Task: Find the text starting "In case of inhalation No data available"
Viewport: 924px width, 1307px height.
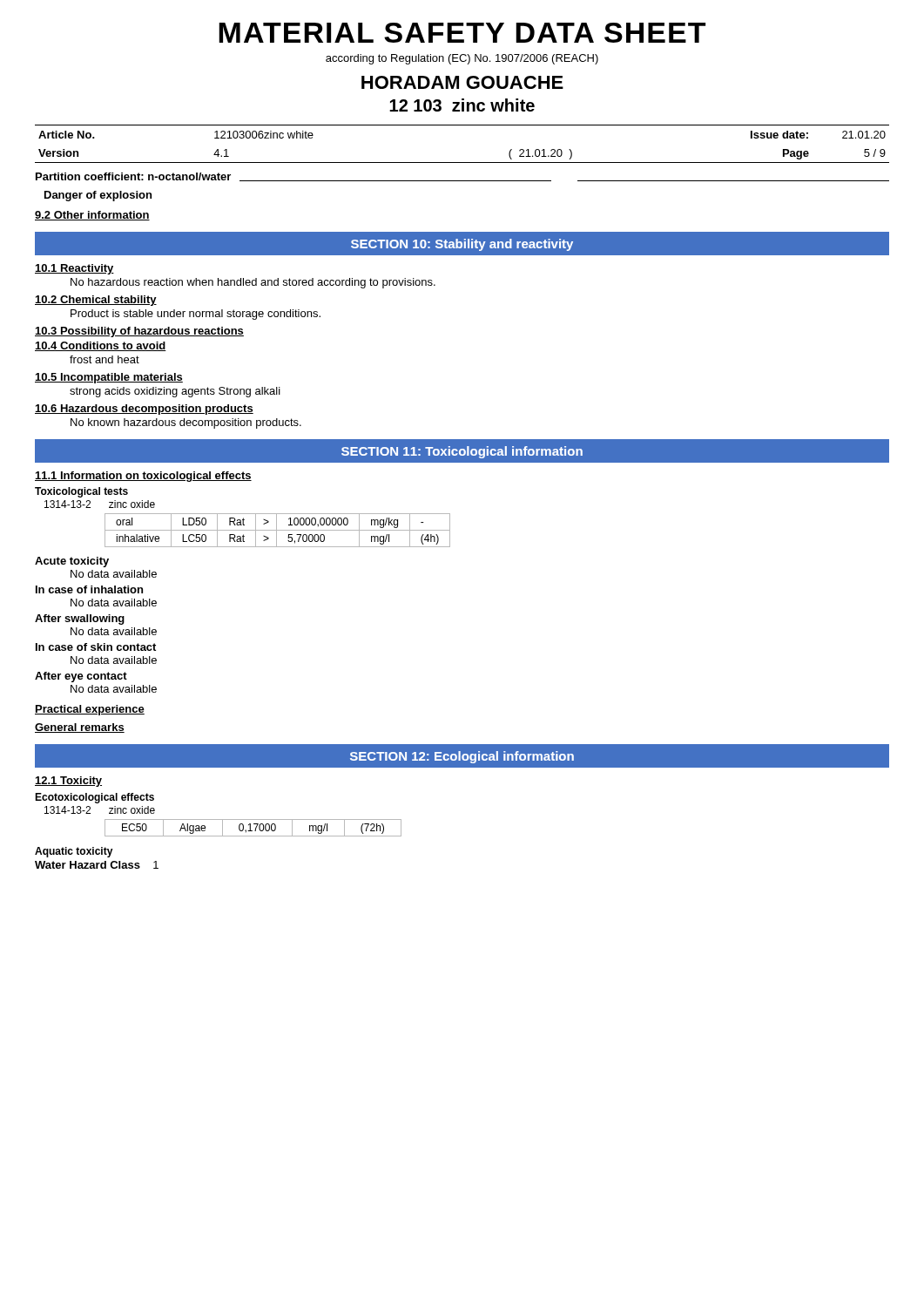Action: (x=96, y=596)
